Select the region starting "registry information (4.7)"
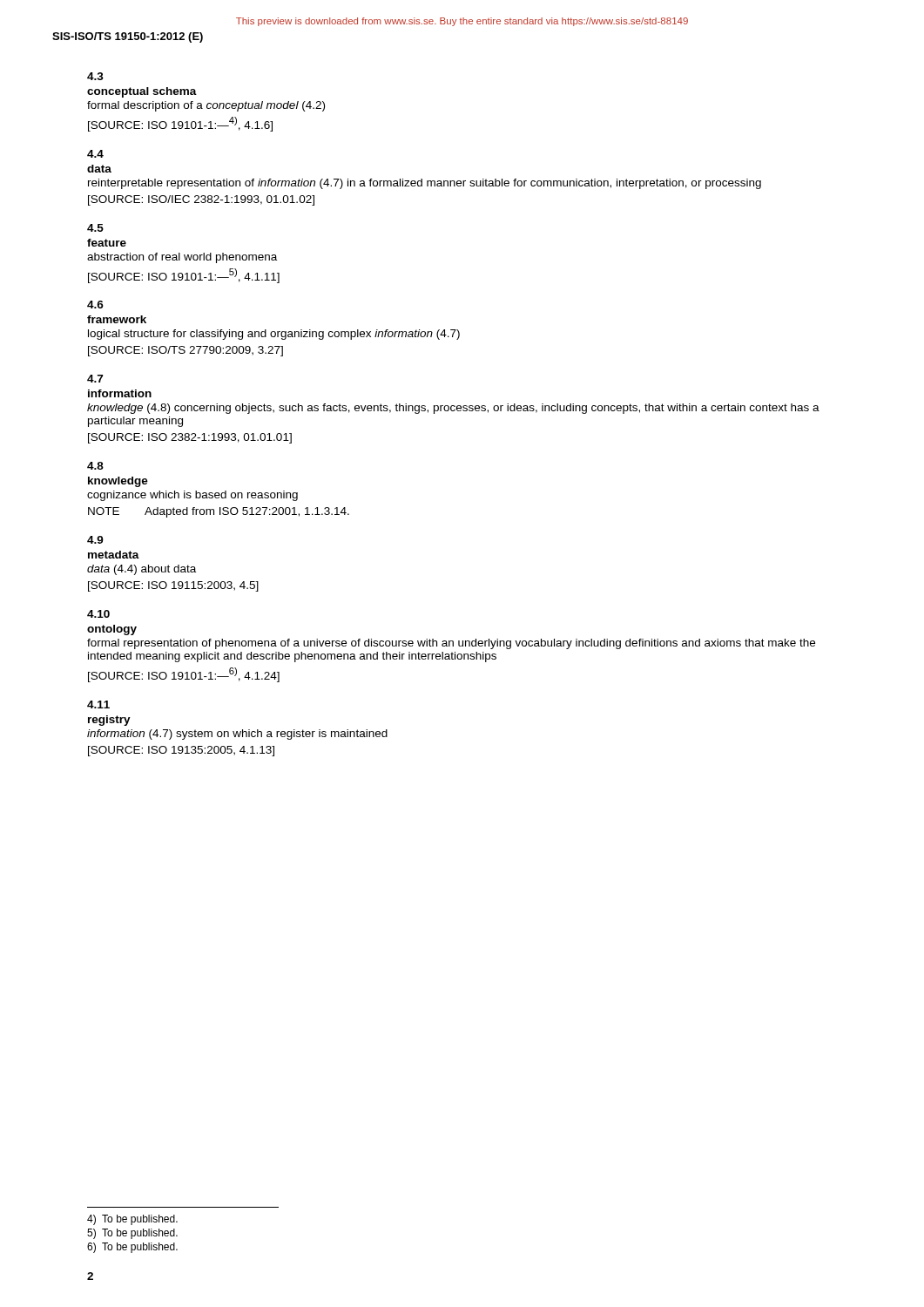The width and height of the screenshot is (924, 1307). [109, 721]
